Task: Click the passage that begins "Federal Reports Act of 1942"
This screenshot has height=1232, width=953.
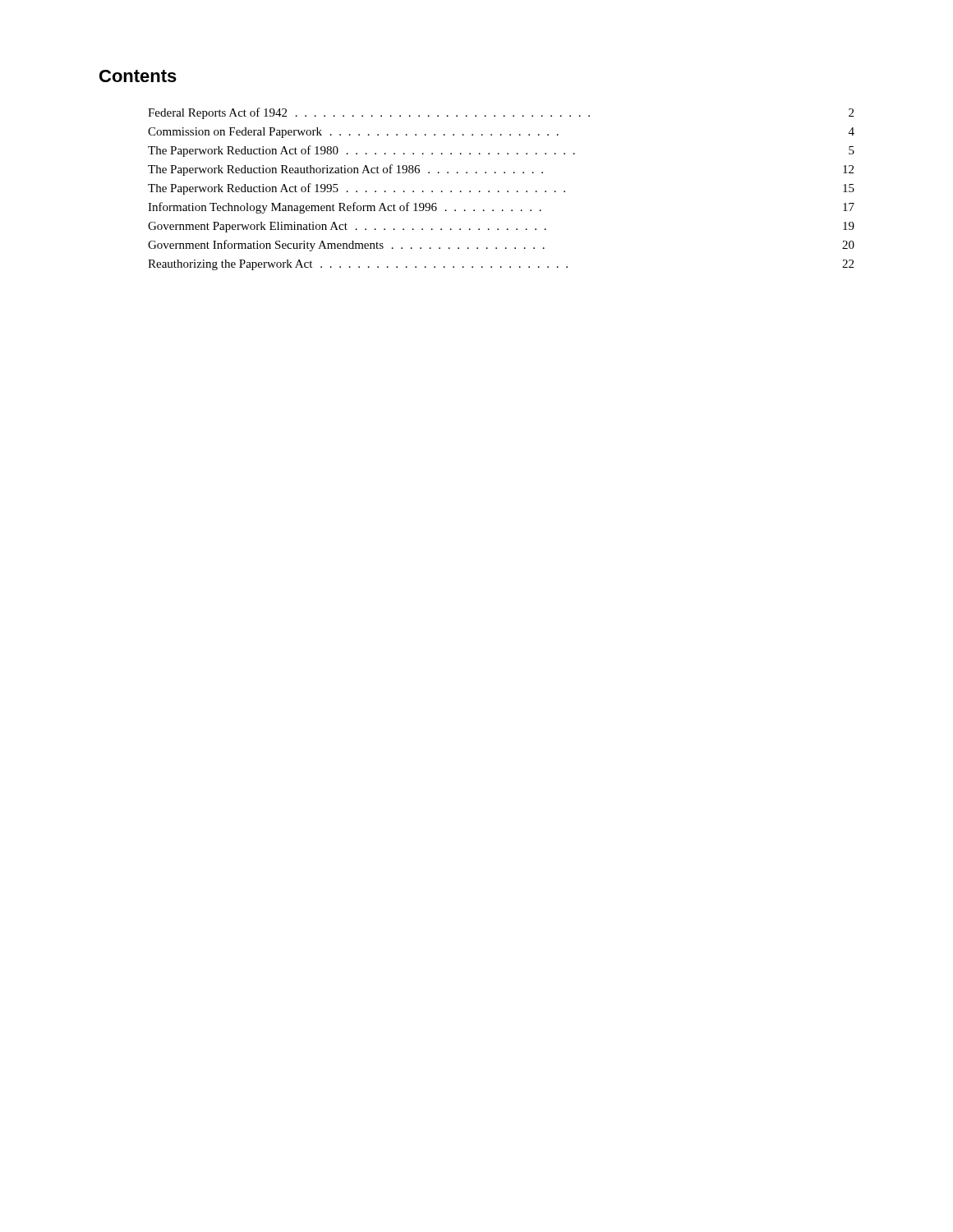Action: coord(501,113)
